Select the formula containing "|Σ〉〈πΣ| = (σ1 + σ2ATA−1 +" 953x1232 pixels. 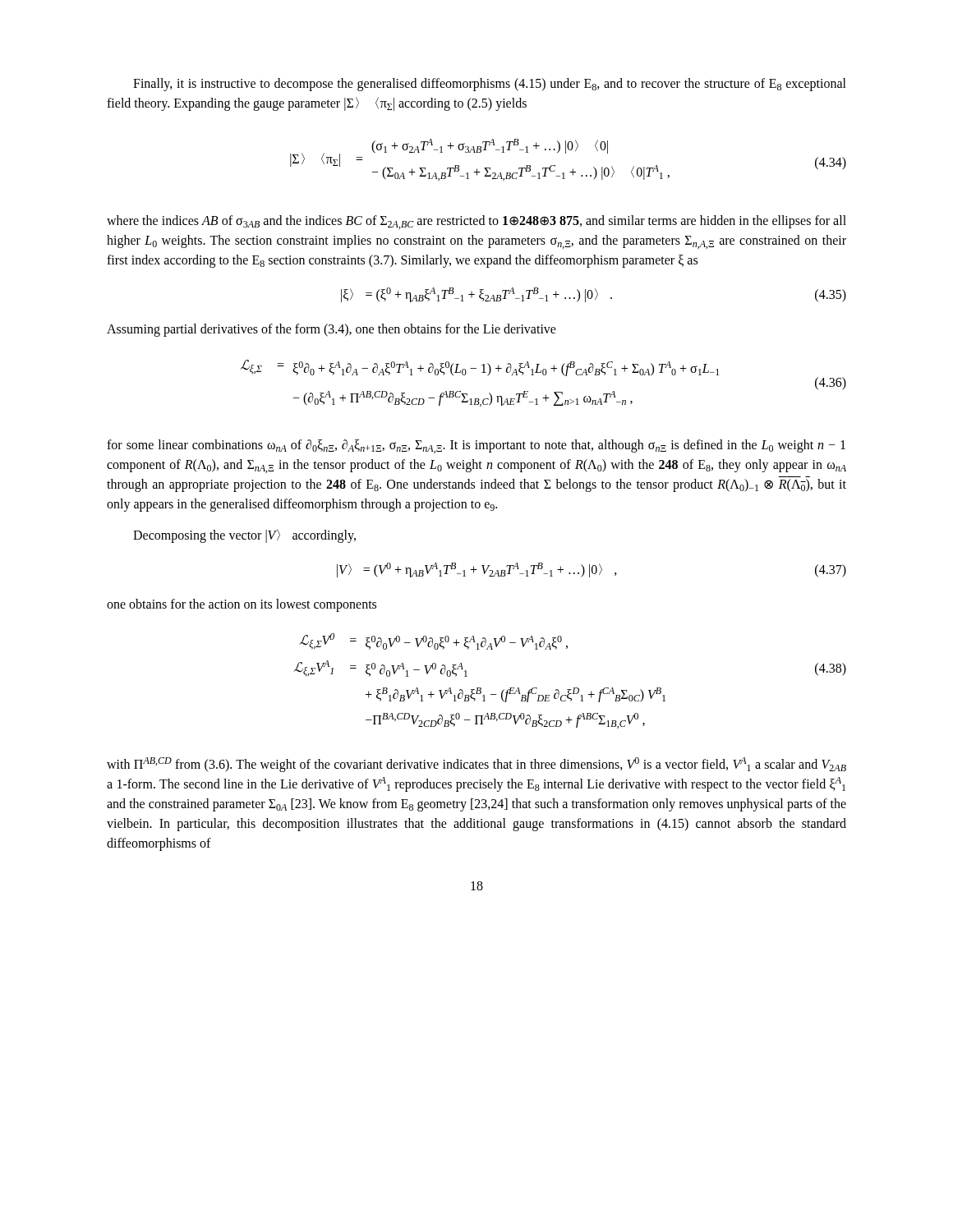coord(564,159)
